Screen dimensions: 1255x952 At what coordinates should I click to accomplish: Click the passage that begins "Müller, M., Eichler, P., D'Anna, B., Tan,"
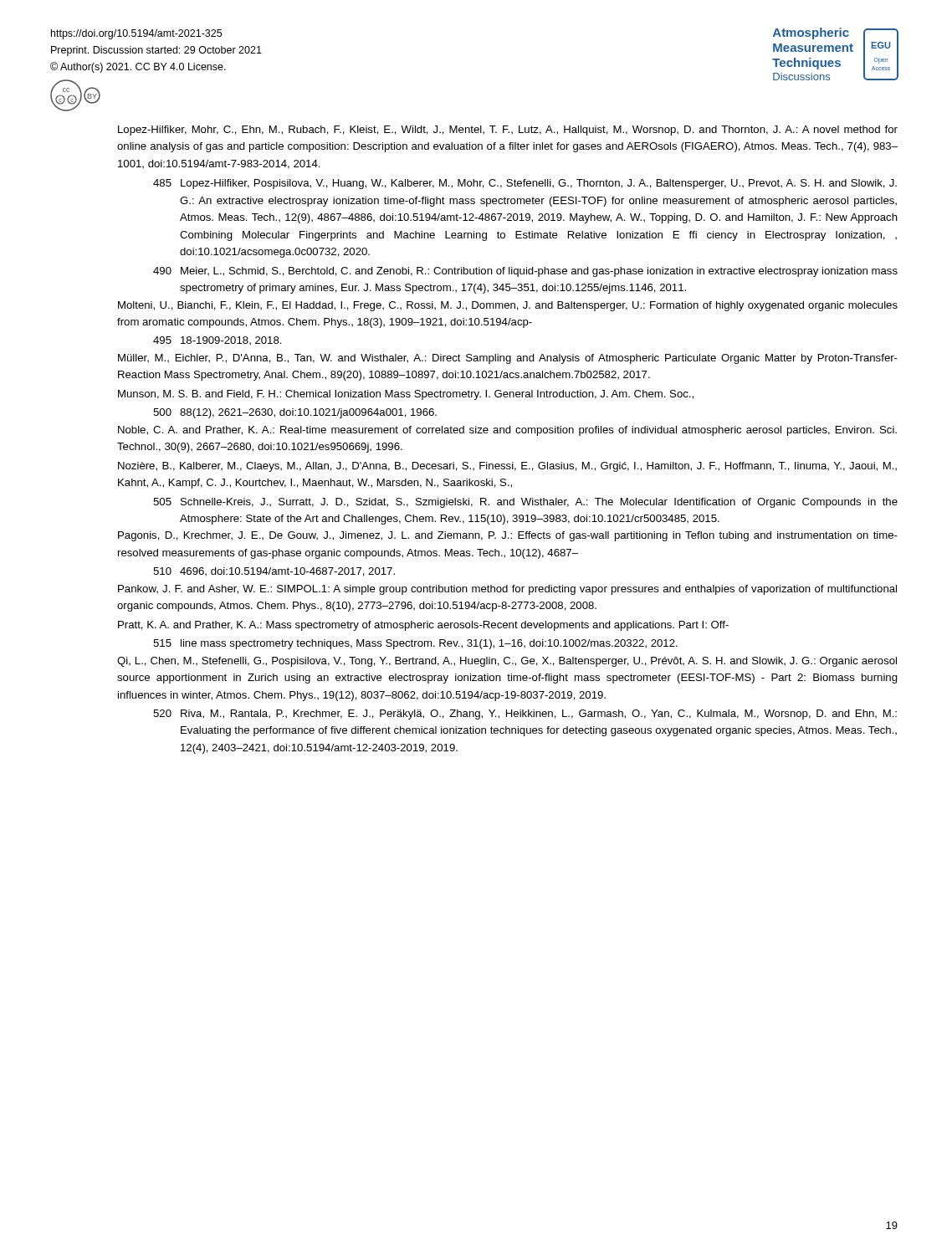click(x=507, y=366)
